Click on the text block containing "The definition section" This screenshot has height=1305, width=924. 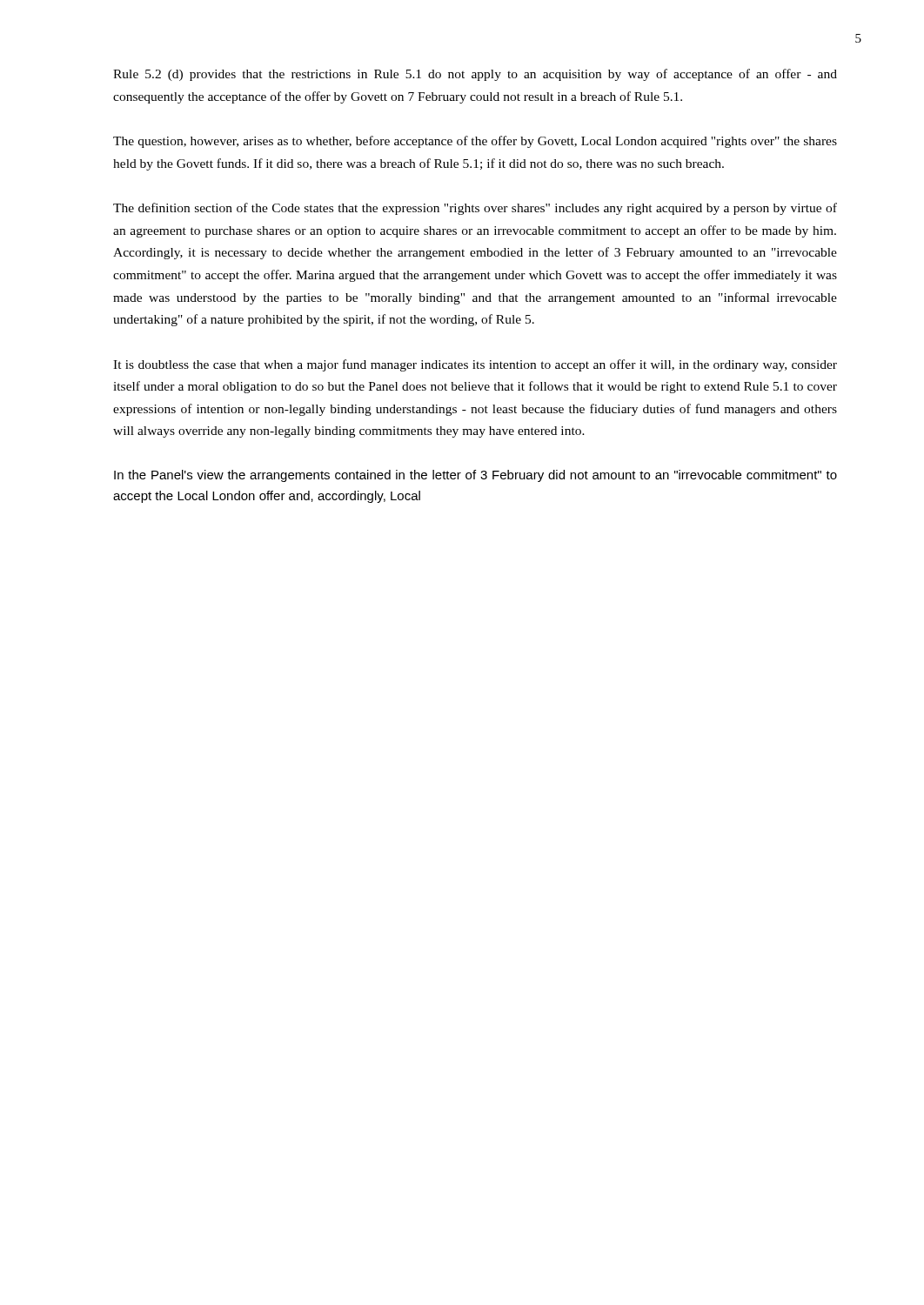point(475,263)
